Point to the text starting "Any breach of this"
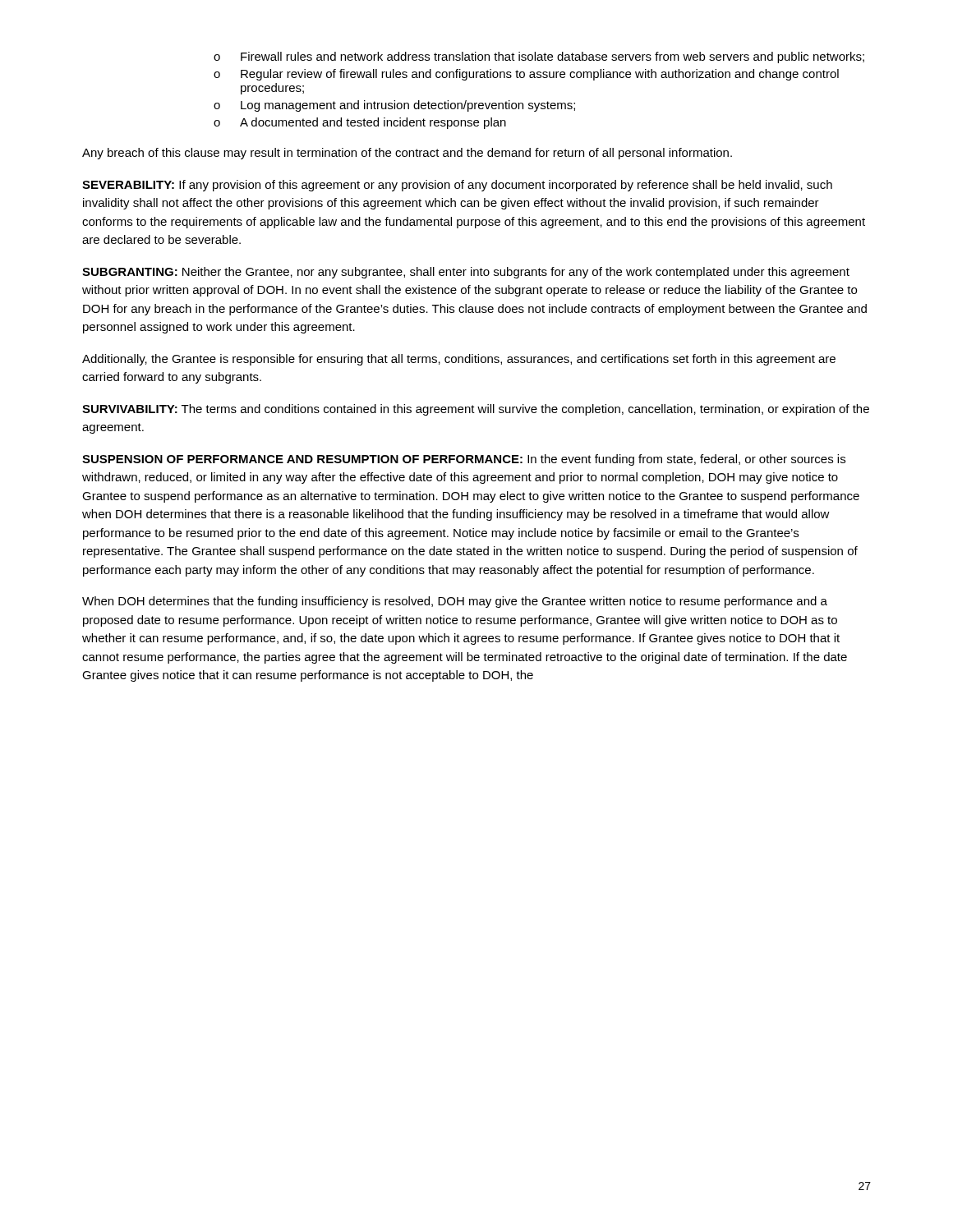The width and height of the screenshot is (953, 1232). point(408,152)
